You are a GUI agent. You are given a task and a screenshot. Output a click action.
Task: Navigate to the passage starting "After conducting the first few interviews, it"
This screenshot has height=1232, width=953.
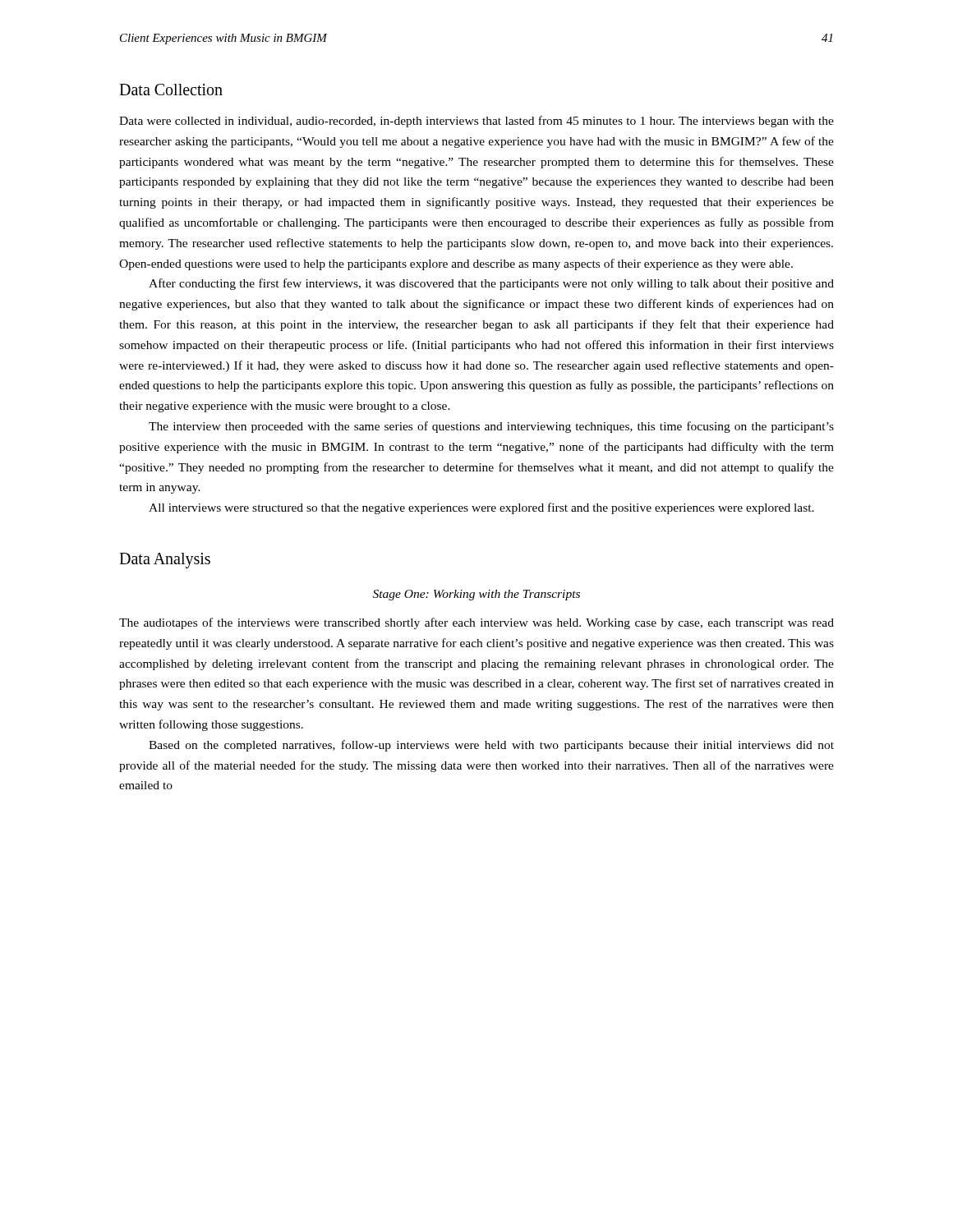pos(476,345)
